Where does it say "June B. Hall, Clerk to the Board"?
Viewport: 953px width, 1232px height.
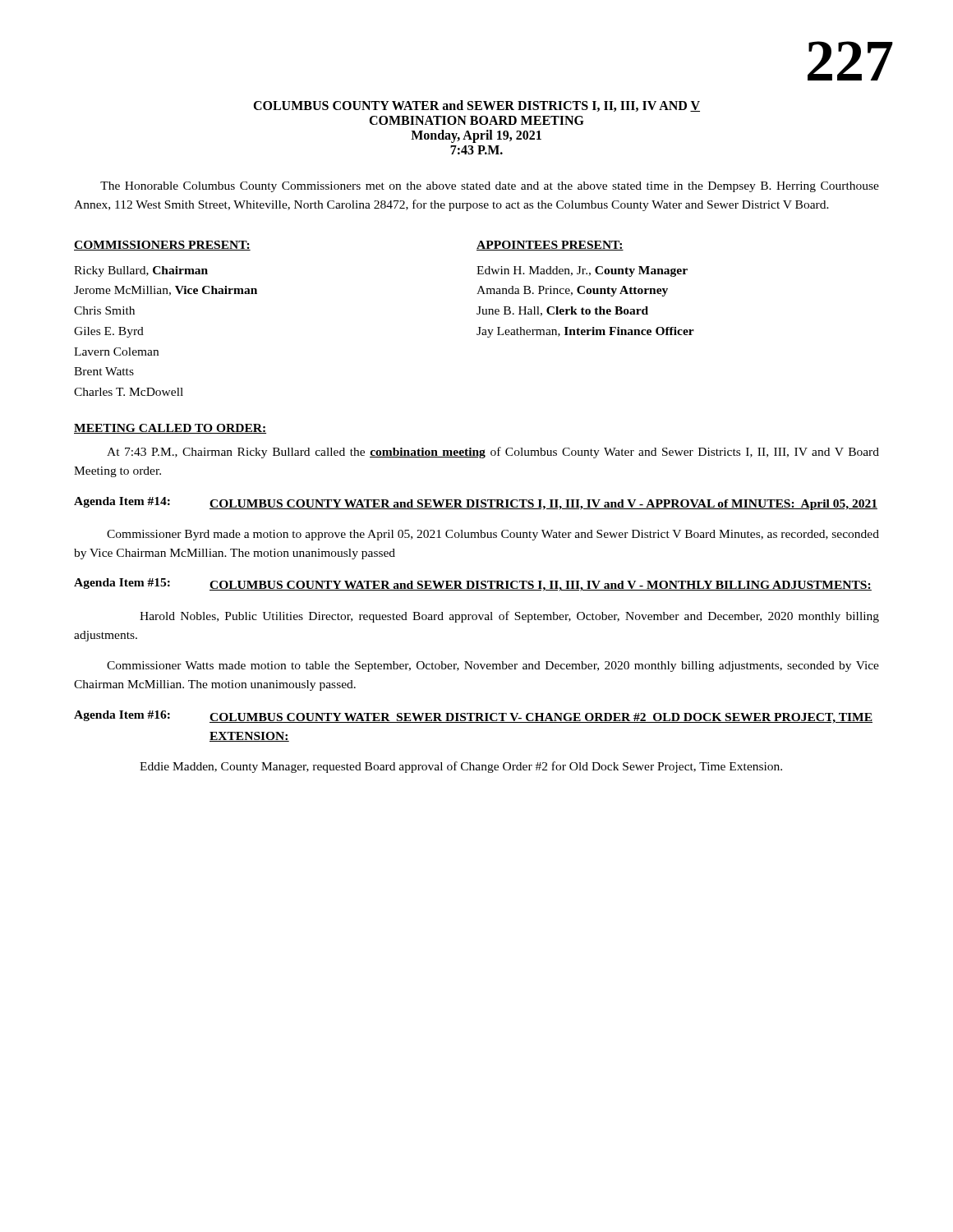pos(562,310)
